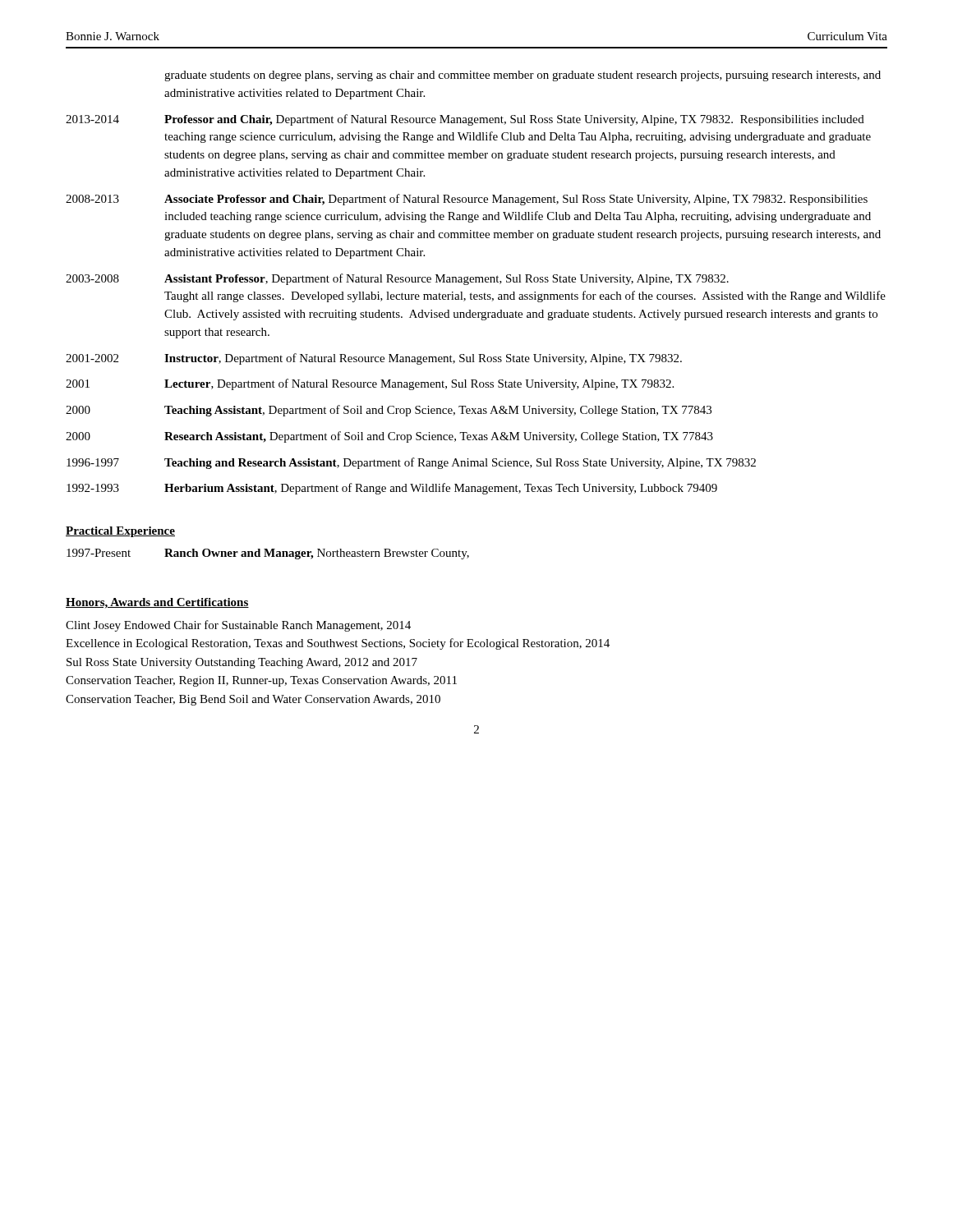Point to the block beginning "2000 Research Assistant, Department"
The width and height of the screenshot is (953, 1232).
tap(476, 437)
